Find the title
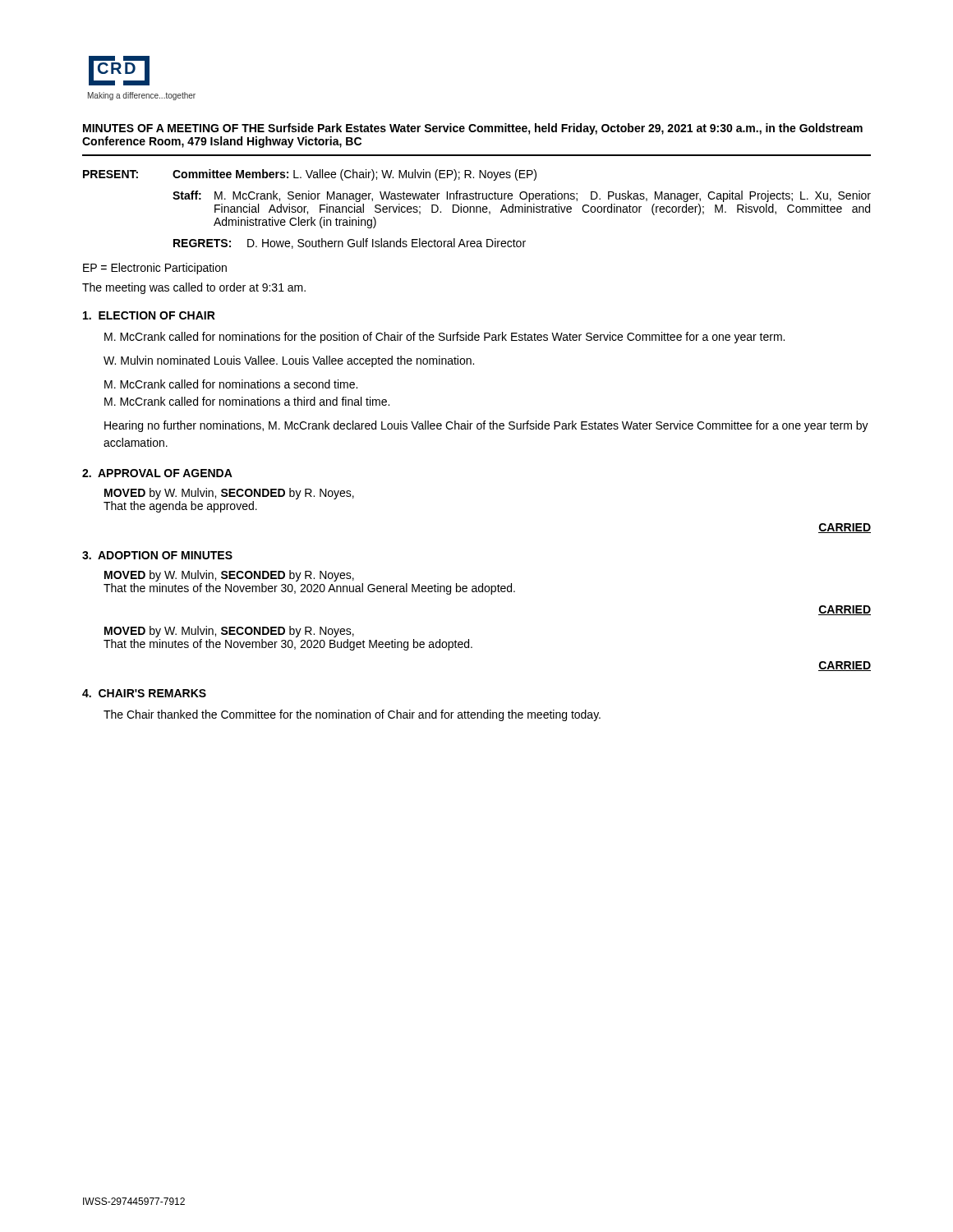This screenshot has height=1232, width=953. [x=476, y=135]
